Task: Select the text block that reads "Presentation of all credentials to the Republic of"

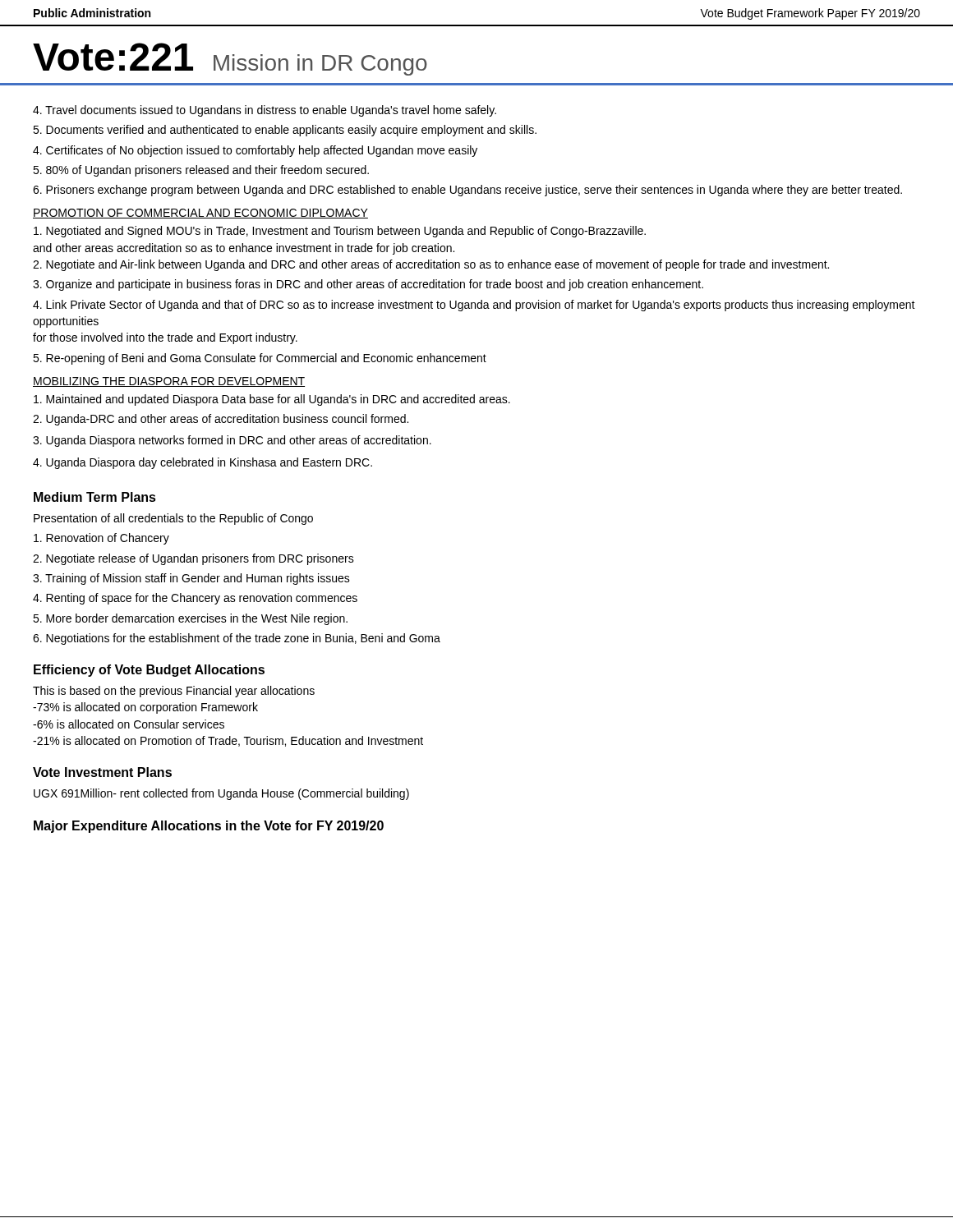Action: (173, 518)
